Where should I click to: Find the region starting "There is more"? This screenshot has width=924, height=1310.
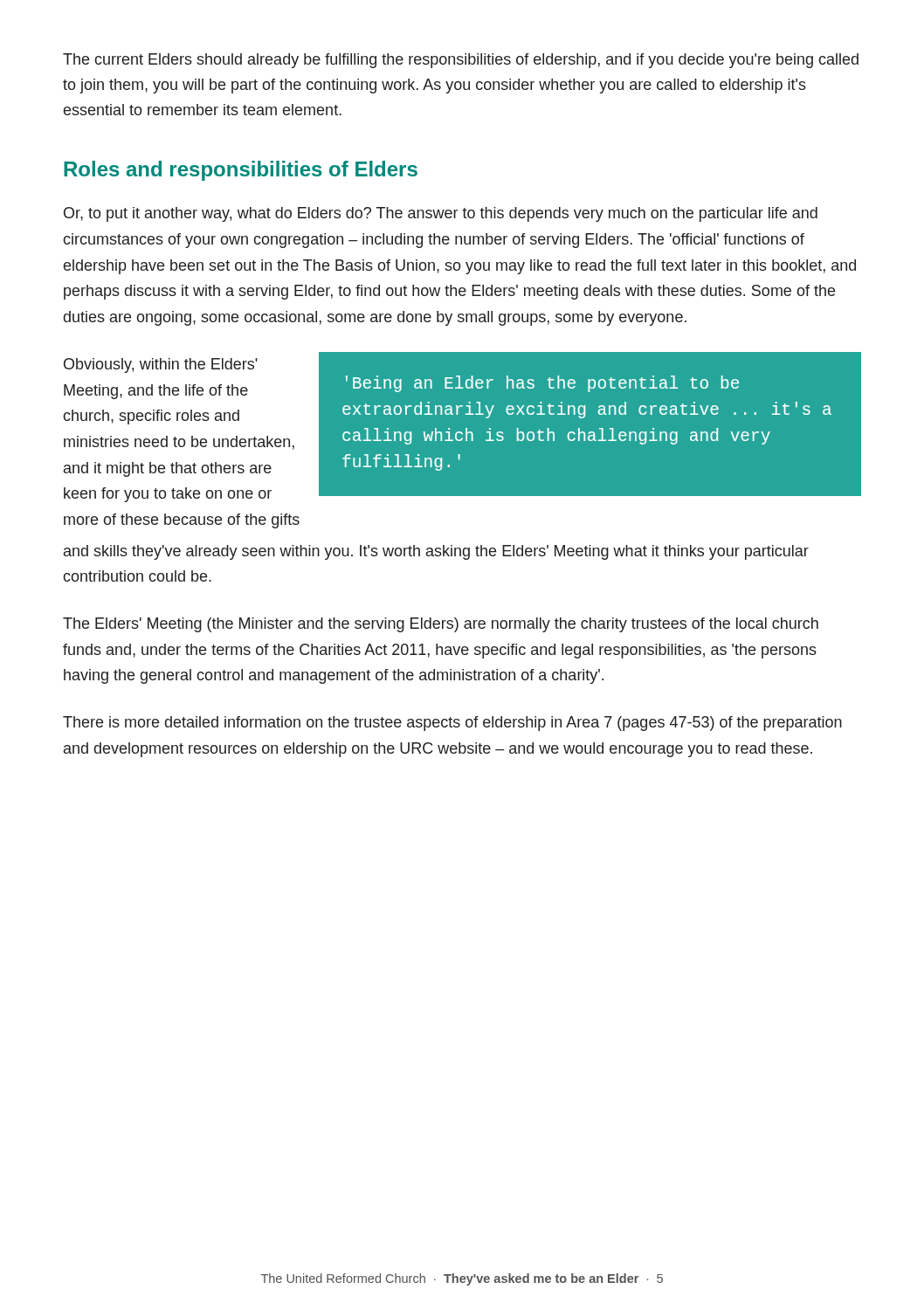click(453, 735)
